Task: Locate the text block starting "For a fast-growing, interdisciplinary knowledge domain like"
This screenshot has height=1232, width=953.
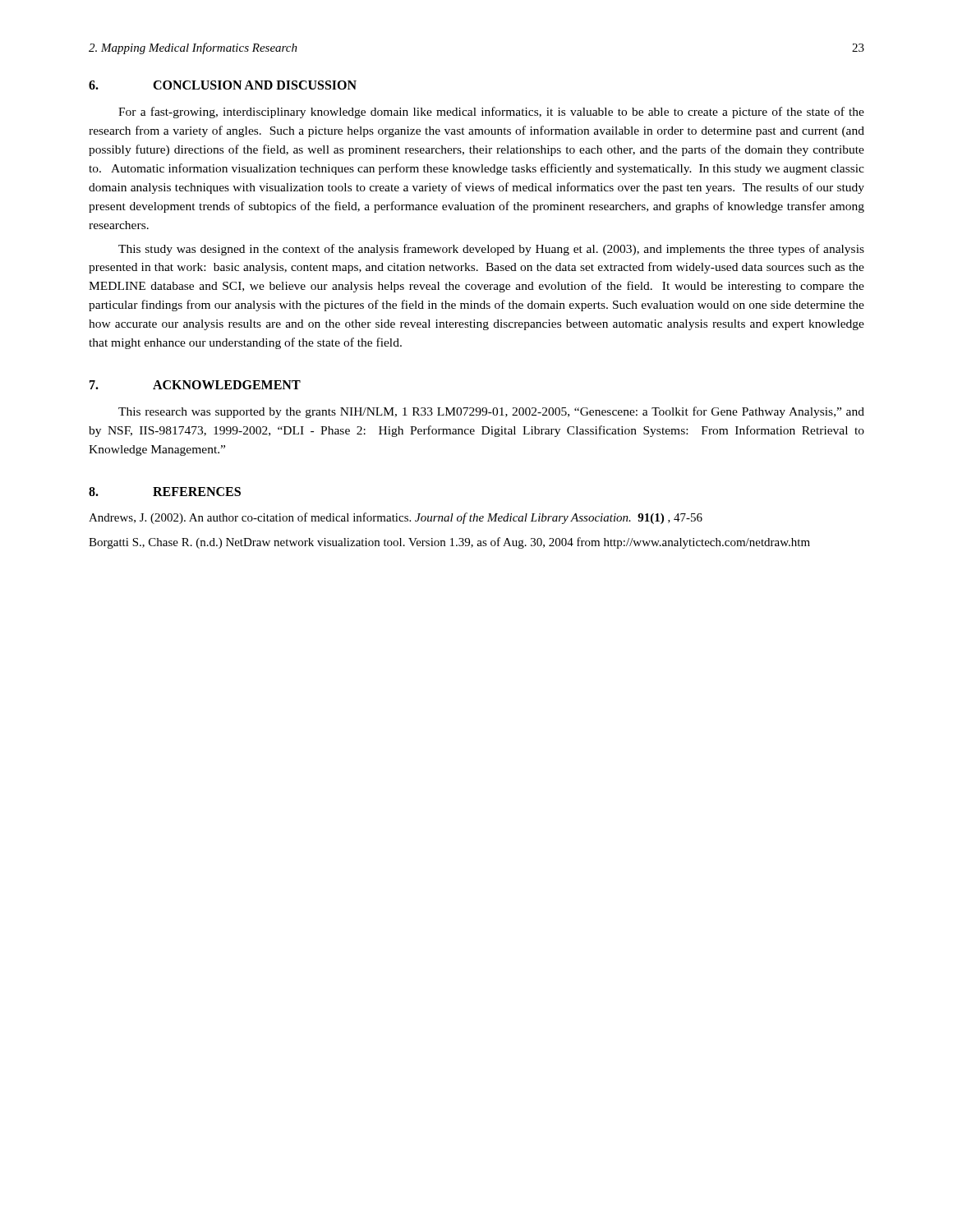Action: [x=476, y=168]
